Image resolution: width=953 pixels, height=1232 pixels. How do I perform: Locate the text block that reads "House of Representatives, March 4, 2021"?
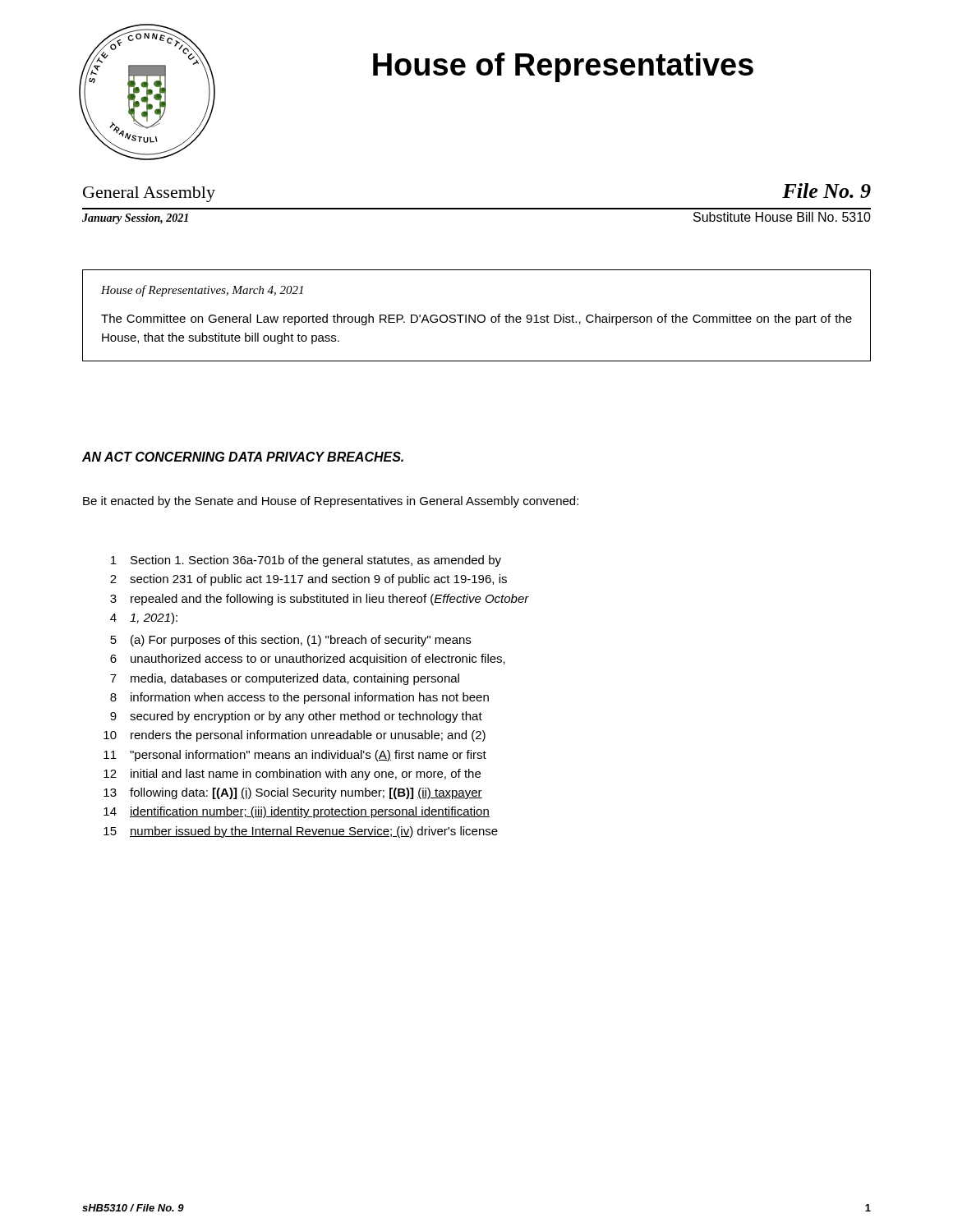pos(476,315)
